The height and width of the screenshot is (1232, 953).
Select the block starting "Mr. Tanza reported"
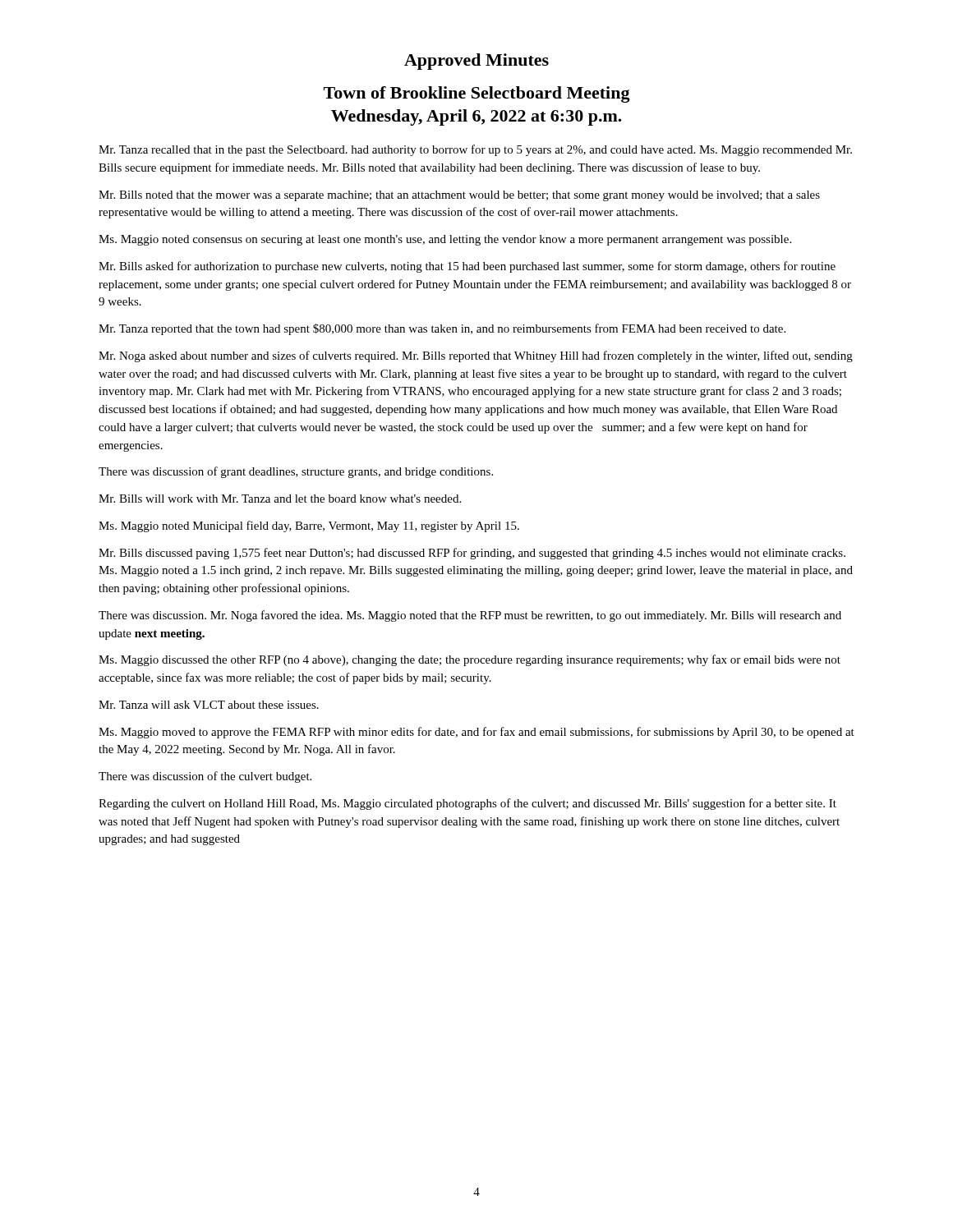pyautogui.click(x=442, y=329)
